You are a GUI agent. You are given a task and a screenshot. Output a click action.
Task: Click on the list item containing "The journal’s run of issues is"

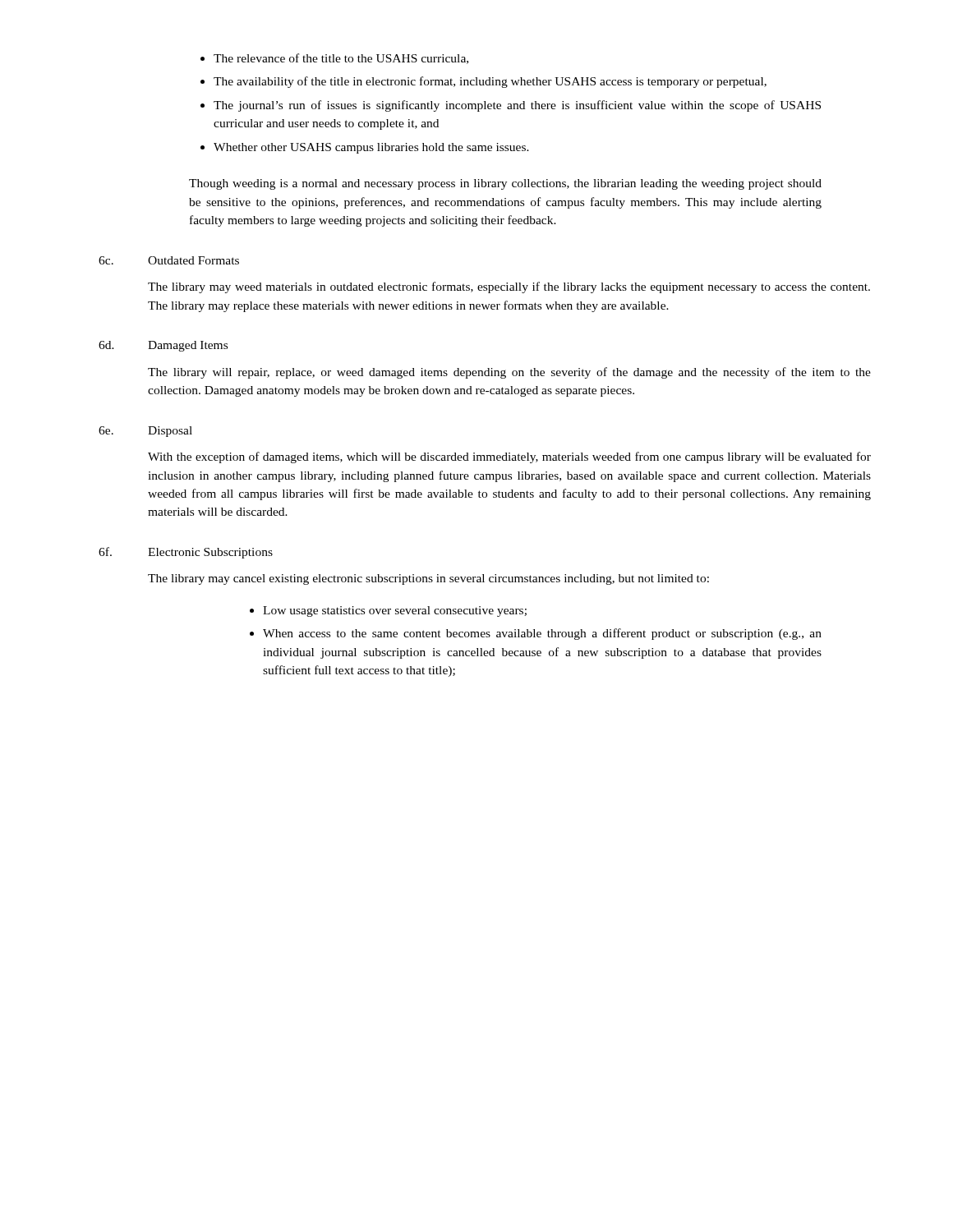click(x=518, y=115)
